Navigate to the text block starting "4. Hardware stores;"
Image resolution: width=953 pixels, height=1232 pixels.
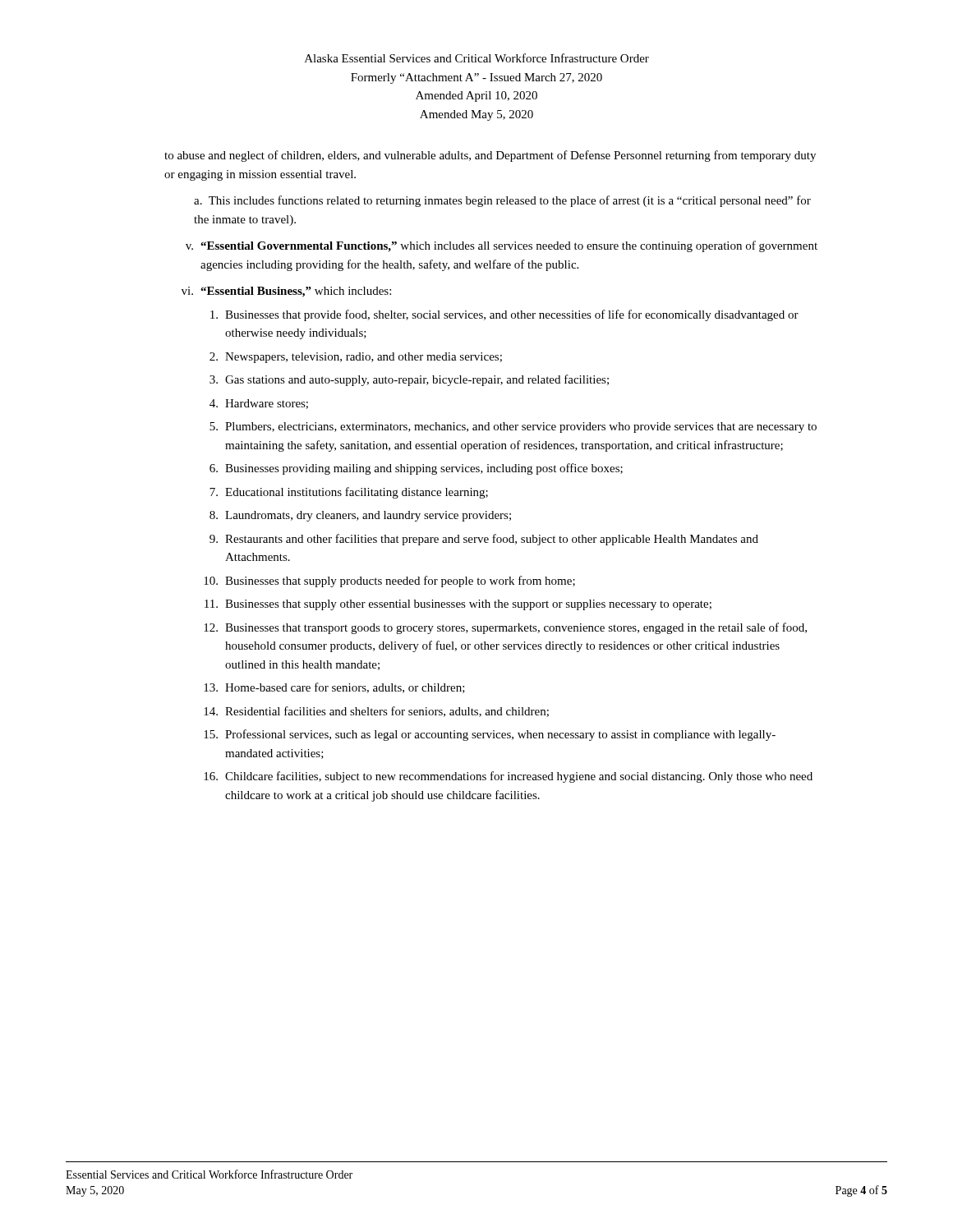tap(259, 404)
